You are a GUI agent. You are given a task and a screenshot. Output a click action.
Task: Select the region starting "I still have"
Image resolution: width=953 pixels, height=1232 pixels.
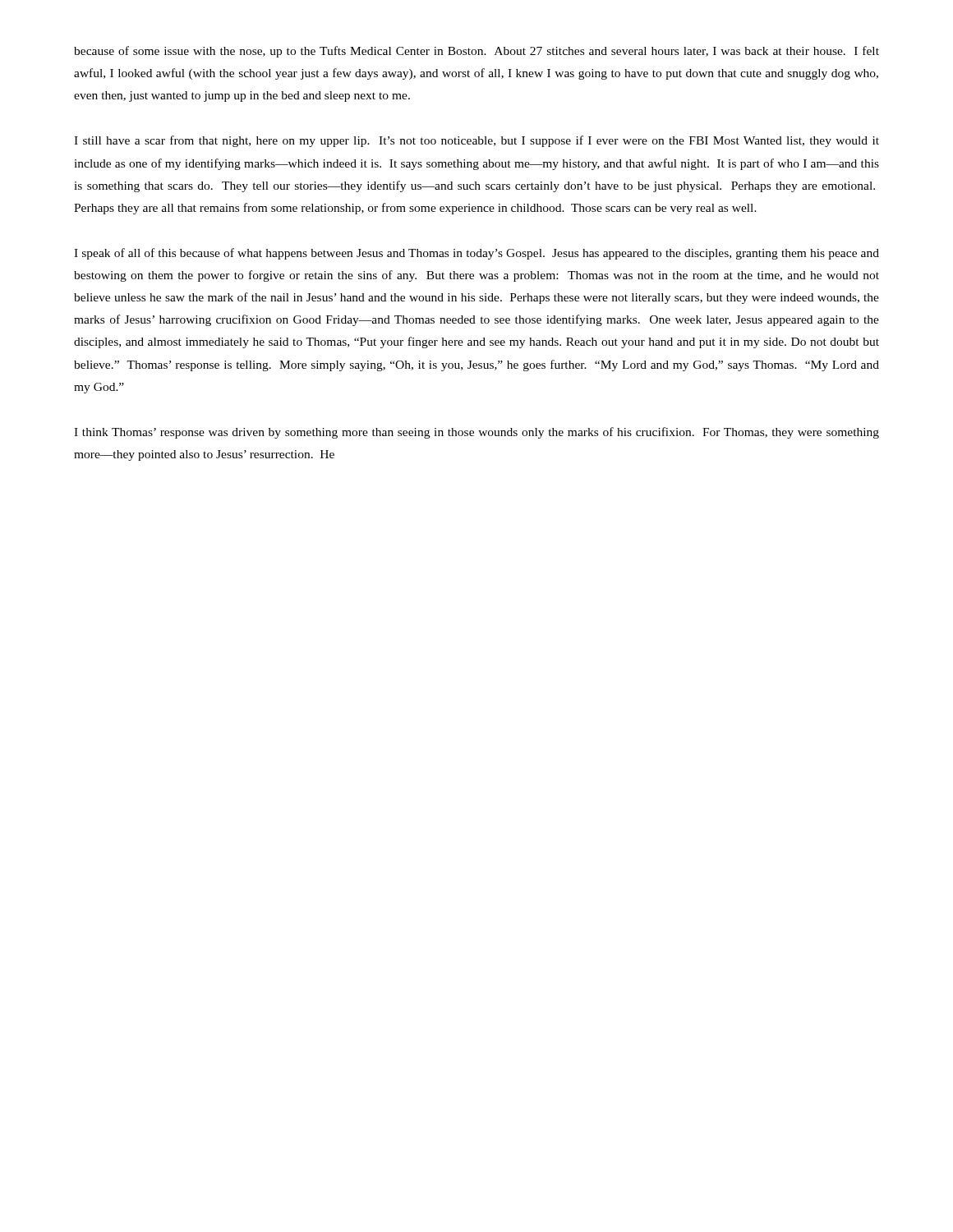tap(476, 174)
